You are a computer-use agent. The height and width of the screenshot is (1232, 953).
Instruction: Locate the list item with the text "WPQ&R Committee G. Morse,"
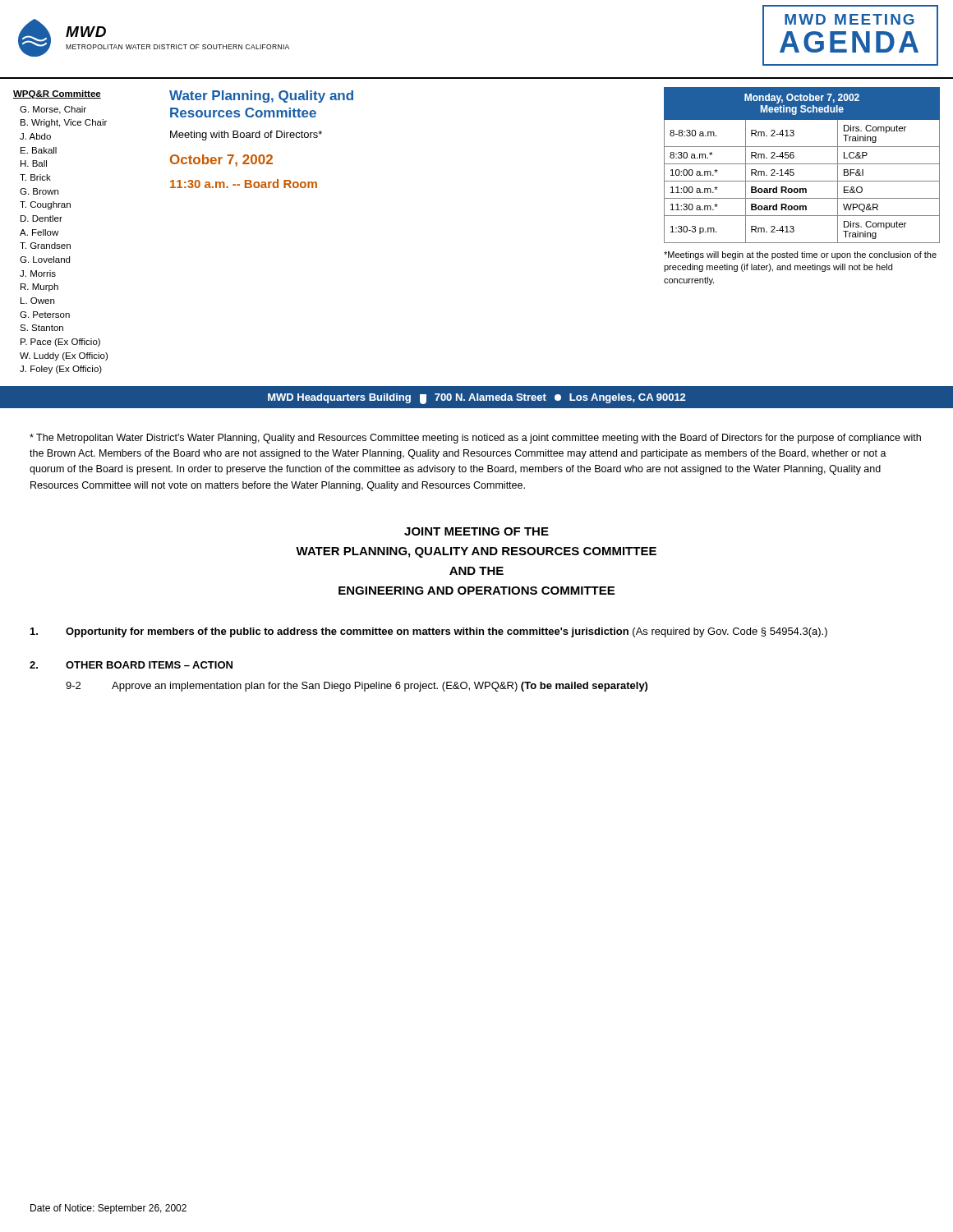click(x=57, y=94)
